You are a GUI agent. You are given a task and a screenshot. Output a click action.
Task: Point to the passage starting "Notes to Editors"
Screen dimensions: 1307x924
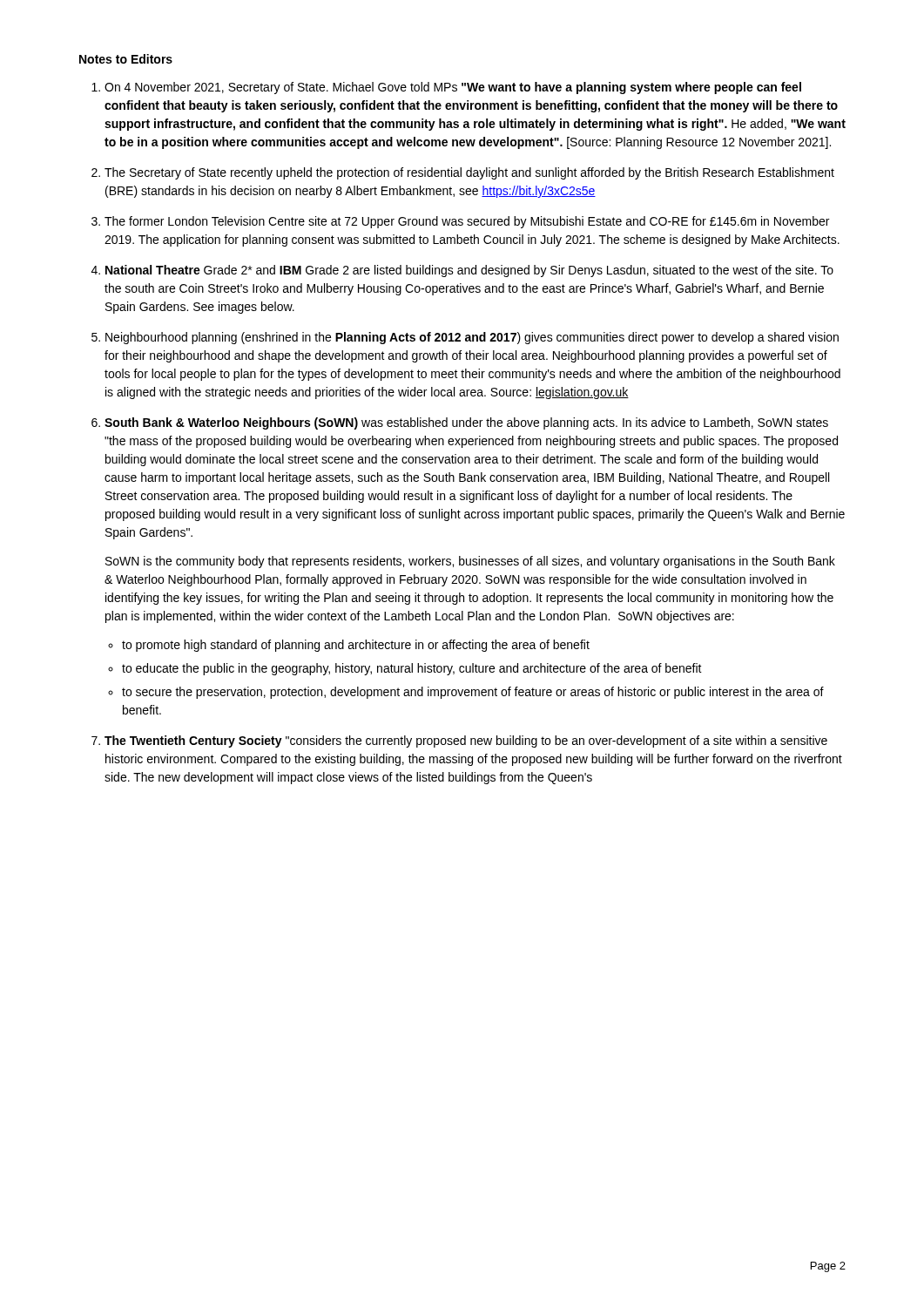pyautogui.click(x=125, y=59)
